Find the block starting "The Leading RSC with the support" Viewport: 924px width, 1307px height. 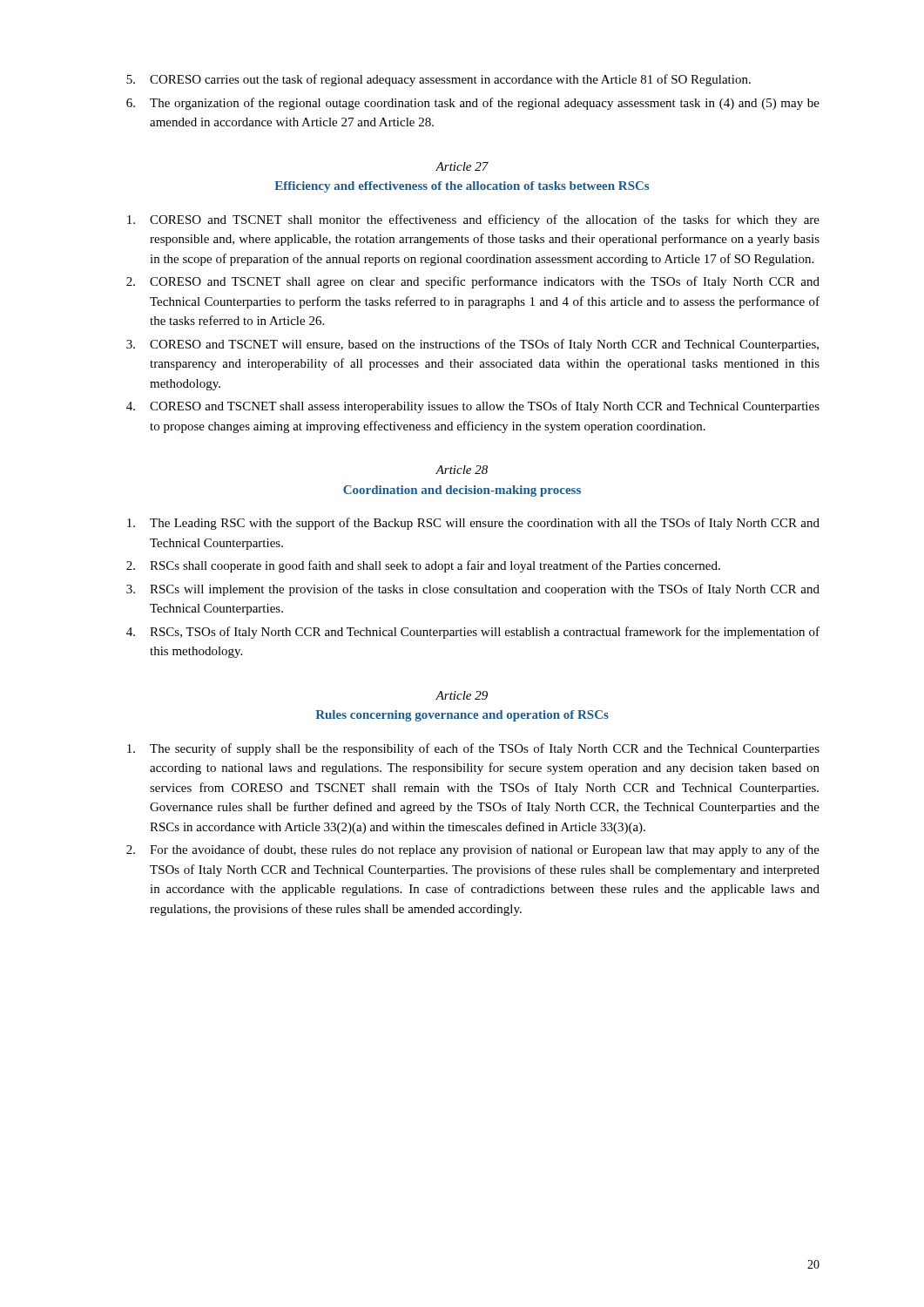click(462, 533)
